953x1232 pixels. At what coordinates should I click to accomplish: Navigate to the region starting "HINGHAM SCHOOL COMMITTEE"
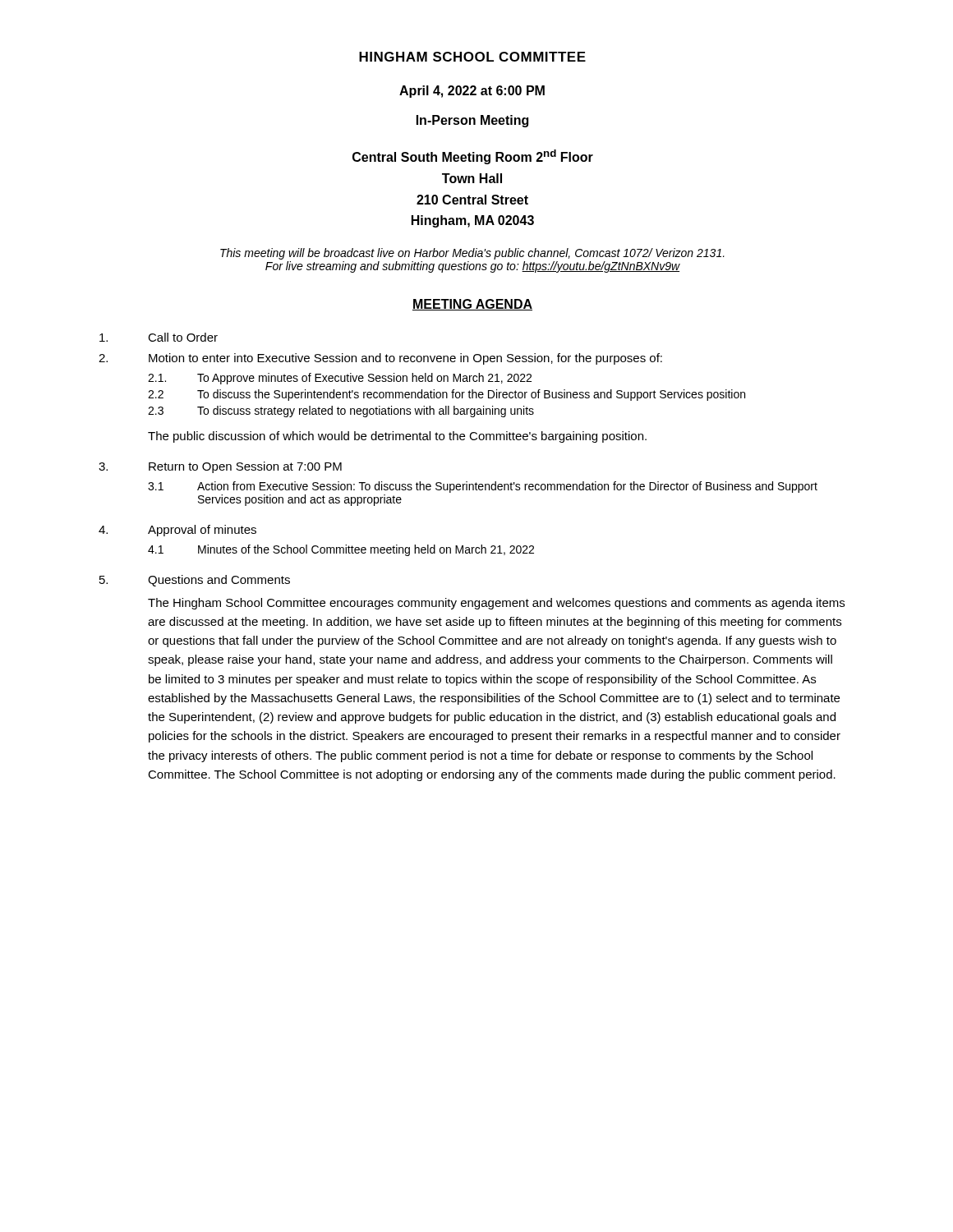click(x=472, y=57)
